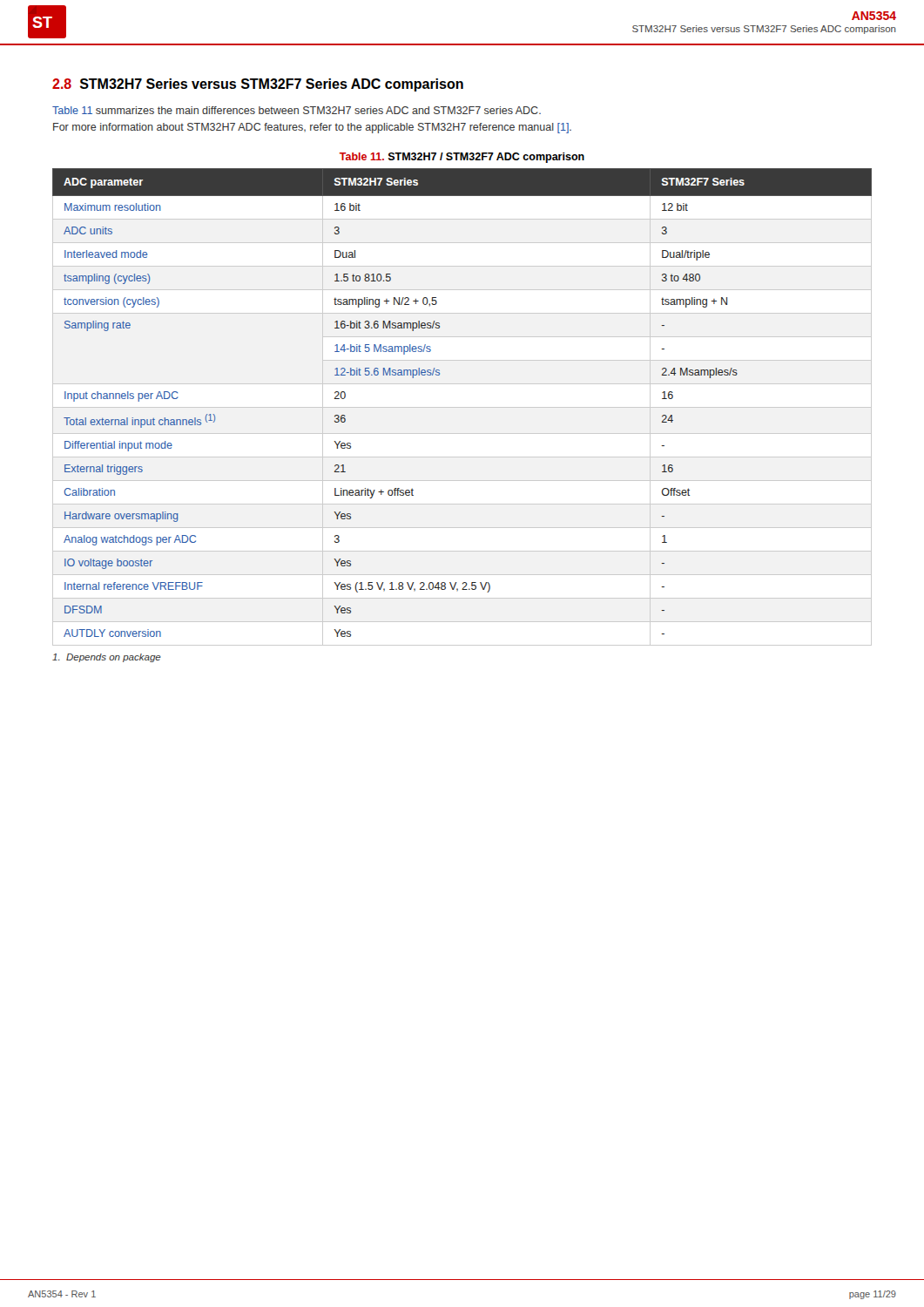Select a section header
Image resolution: width=924 pixels, height=1307 pixels.
(x=258, y=85)
